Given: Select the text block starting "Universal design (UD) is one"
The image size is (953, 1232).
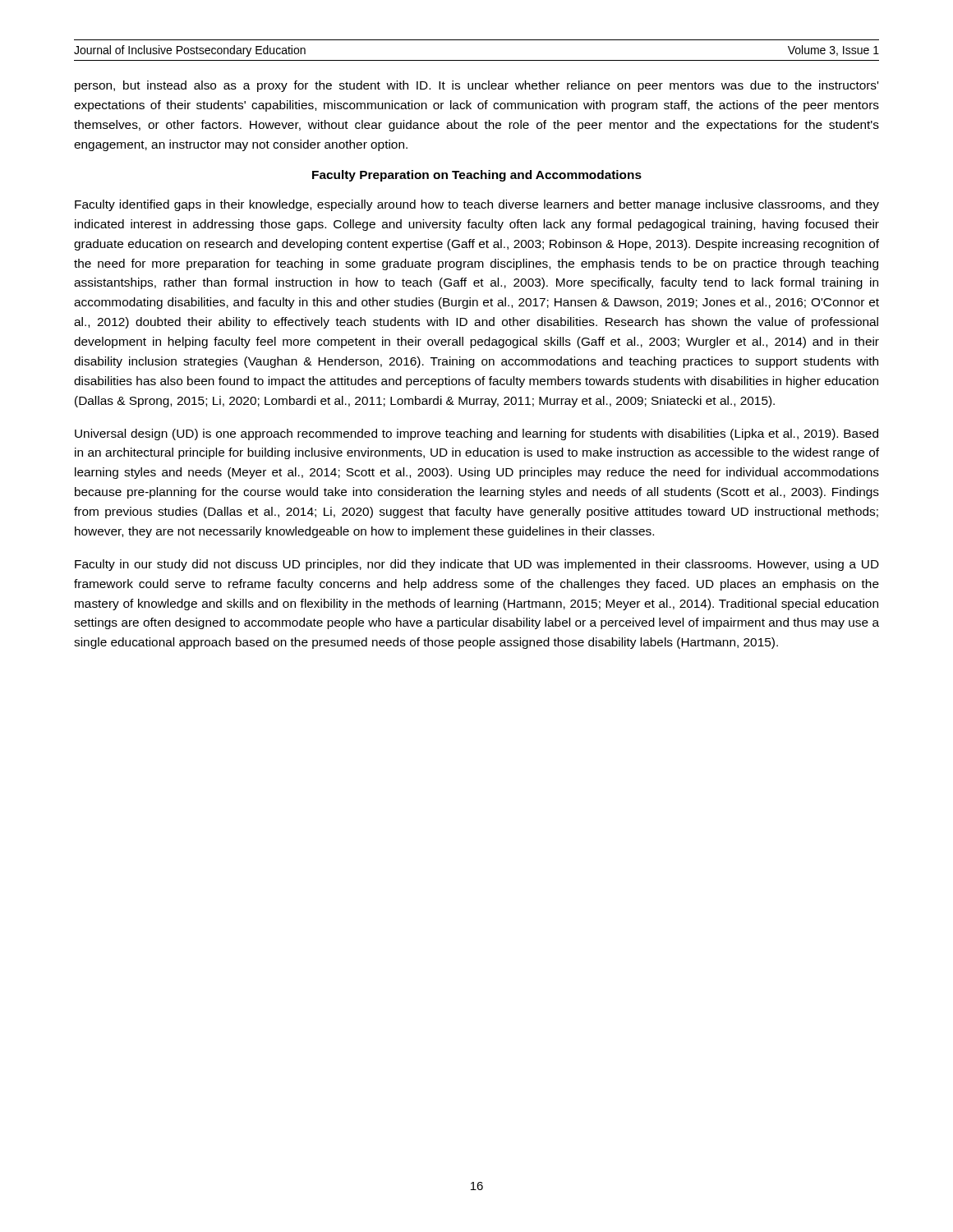Looking at the screenshot, I should tap(476, 482).
